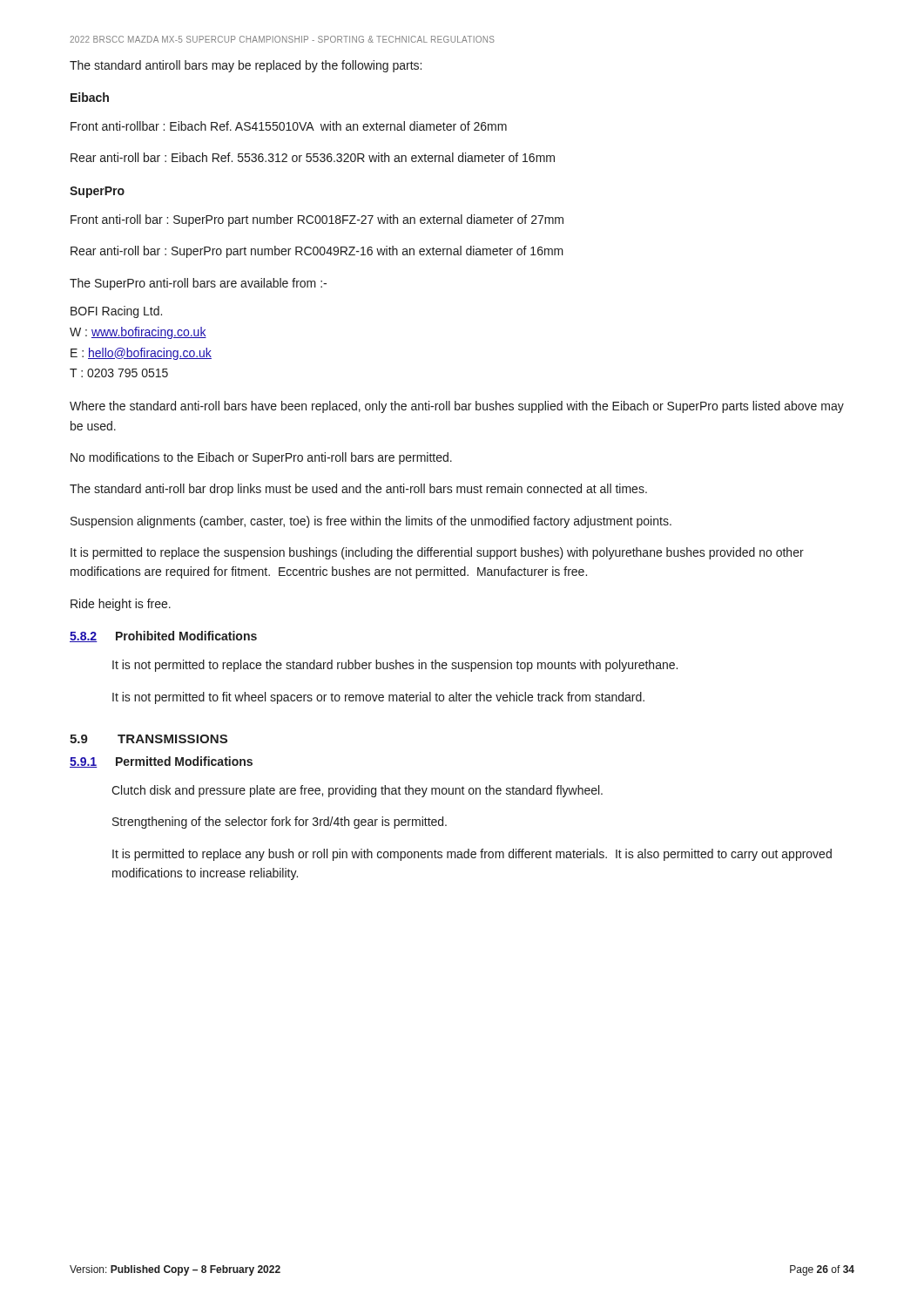Screen dimensions: 1307x924
Task: Select the passage starting "5.9 TRANSMISSIONS"
Action: (148, 739)
